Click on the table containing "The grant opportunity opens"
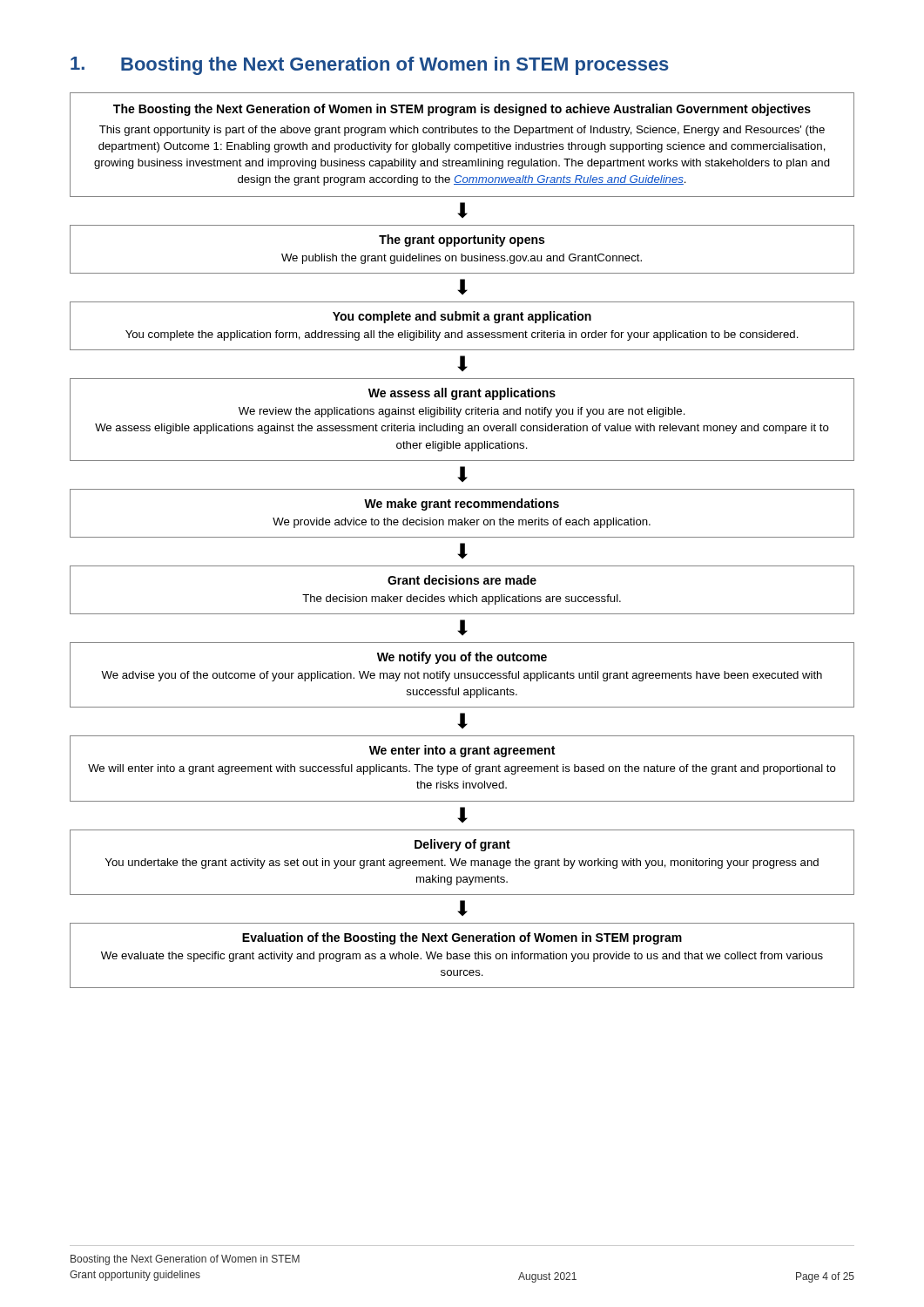The width and height of the screenshot is (924, 1307). [462, 249]
